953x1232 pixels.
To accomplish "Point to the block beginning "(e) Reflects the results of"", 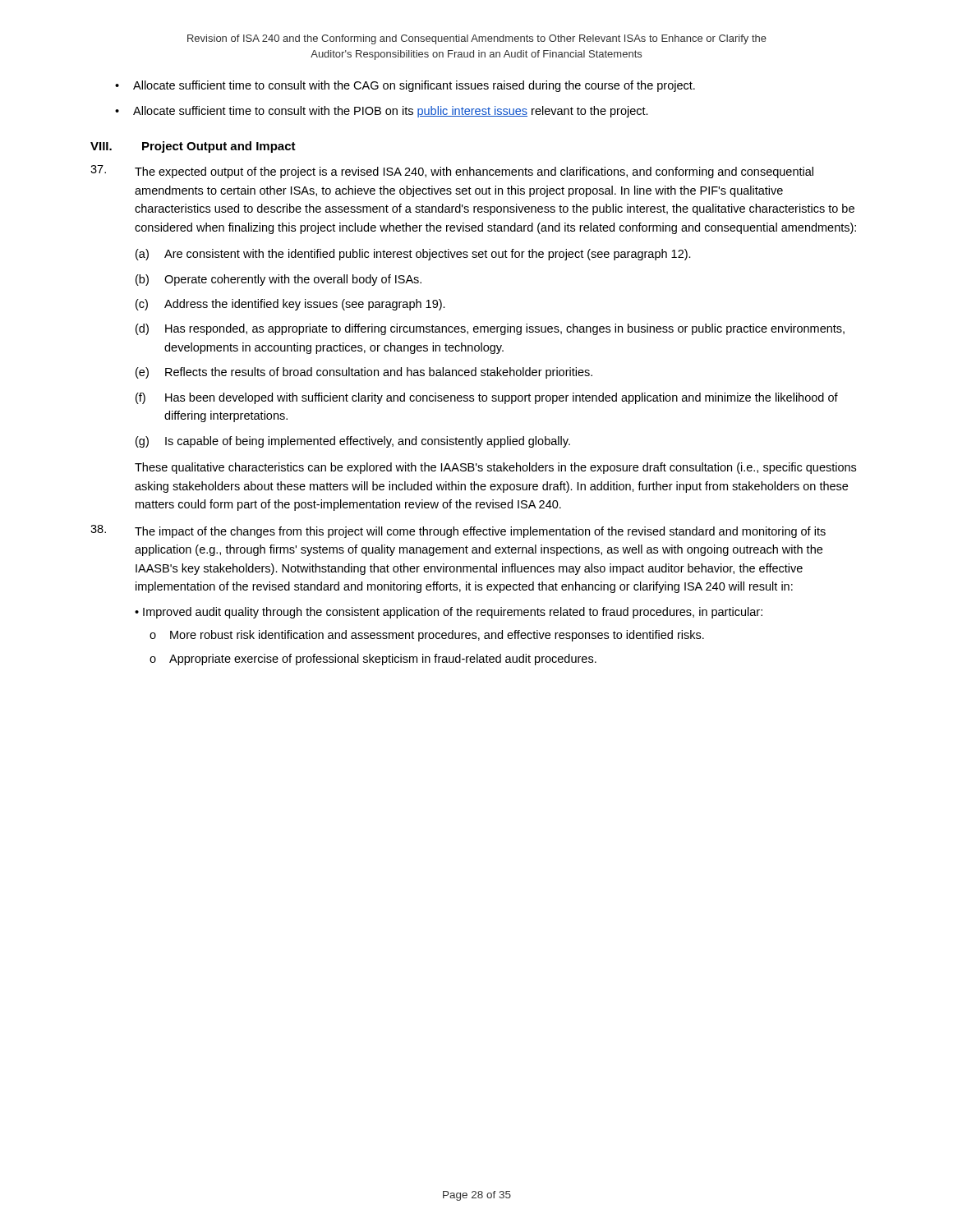I will click(x=499, y=373).
